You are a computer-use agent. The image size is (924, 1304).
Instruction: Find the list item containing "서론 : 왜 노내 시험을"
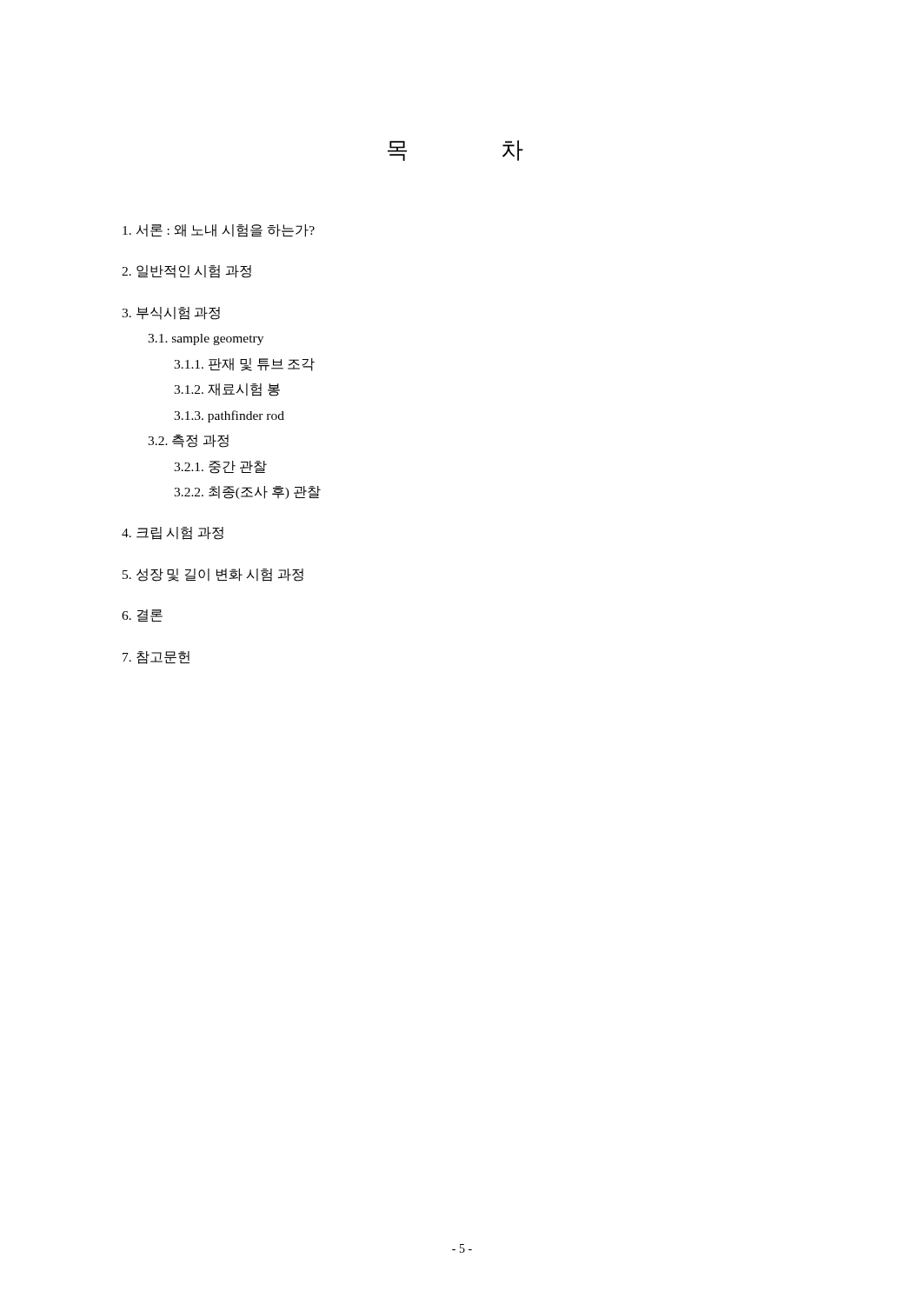click(x=218, y=230)
